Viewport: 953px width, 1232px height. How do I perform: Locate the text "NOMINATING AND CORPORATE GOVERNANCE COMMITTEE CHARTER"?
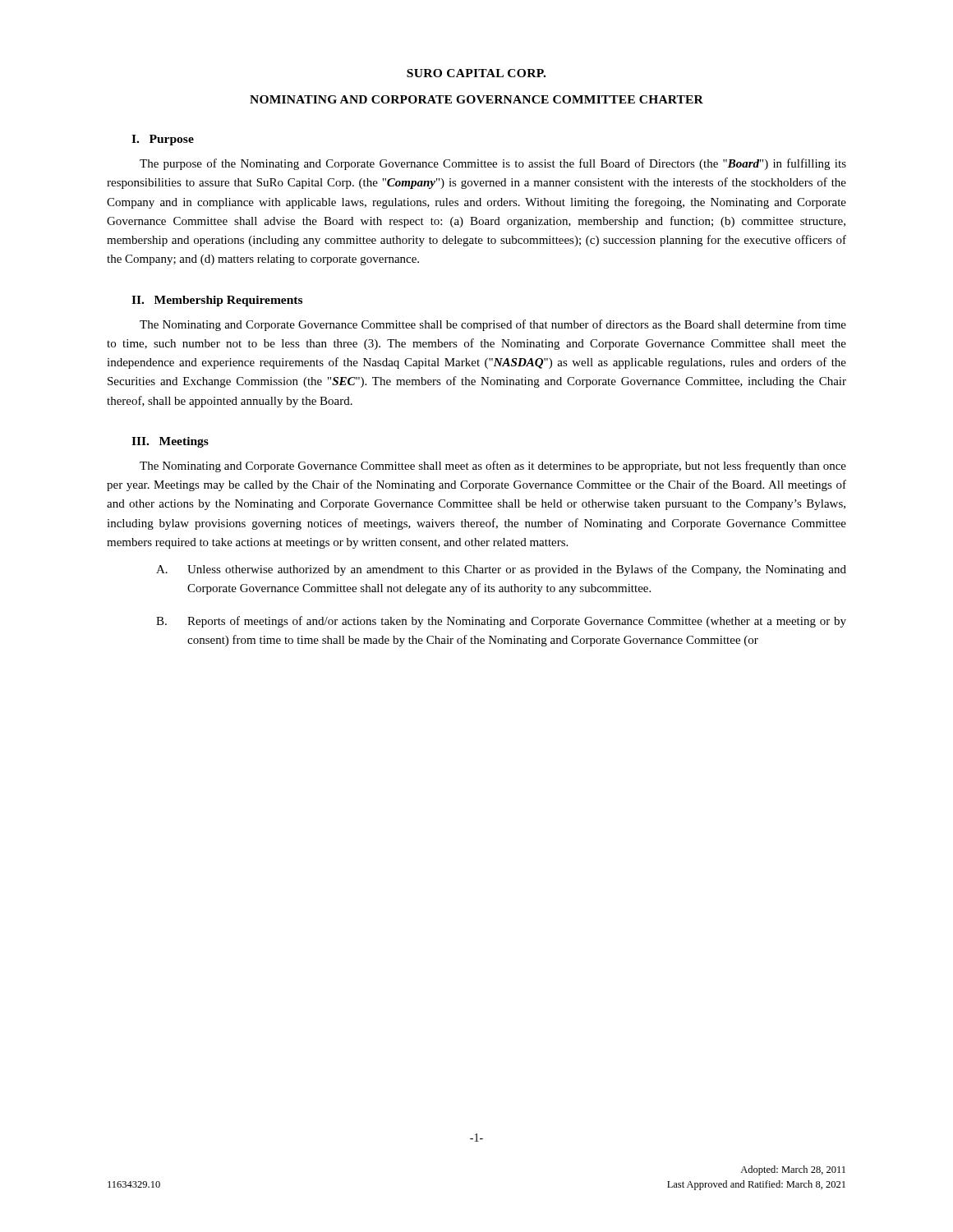click(476, 99)
